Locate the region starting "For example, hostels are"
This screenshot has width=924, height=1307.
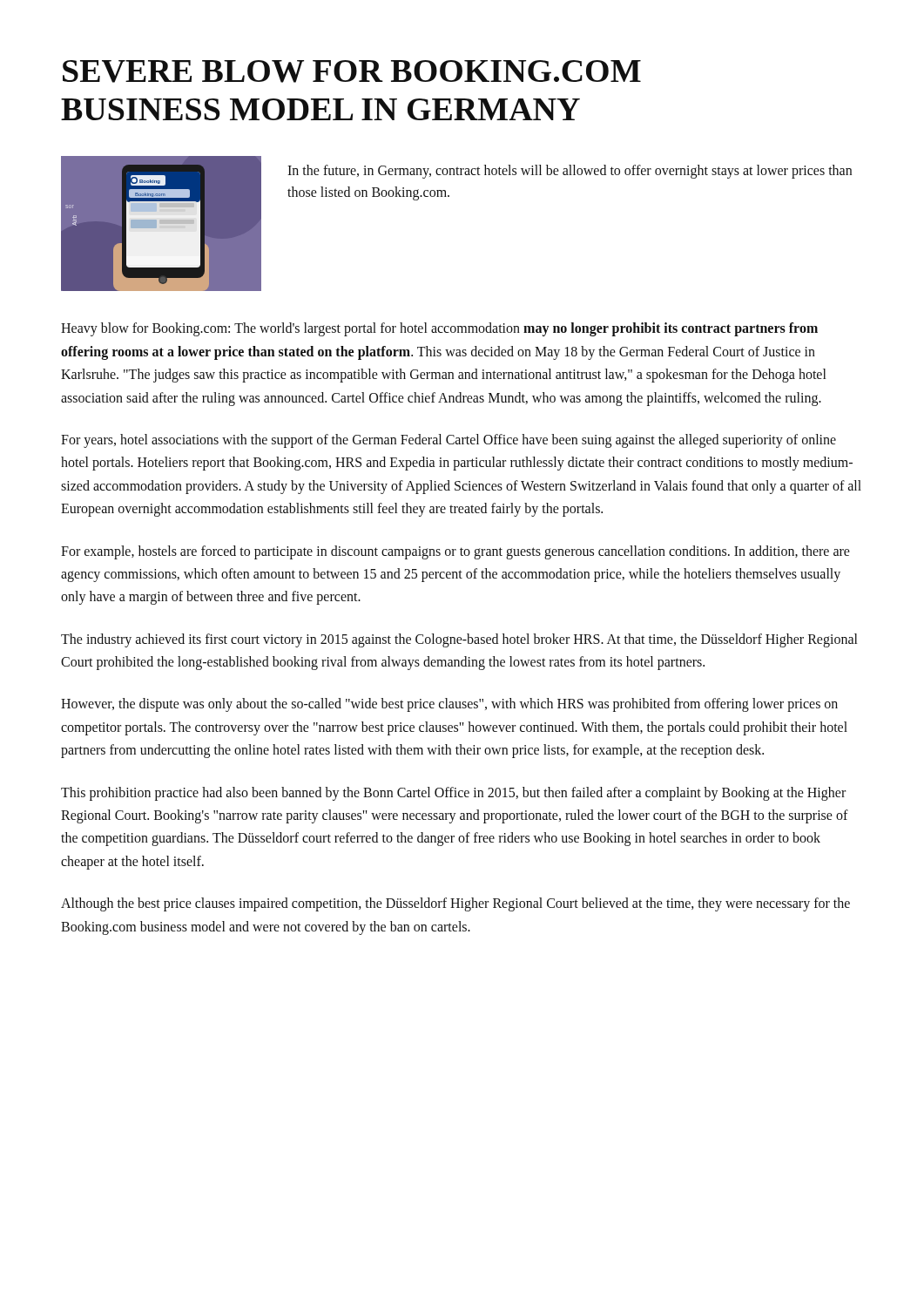455,574
